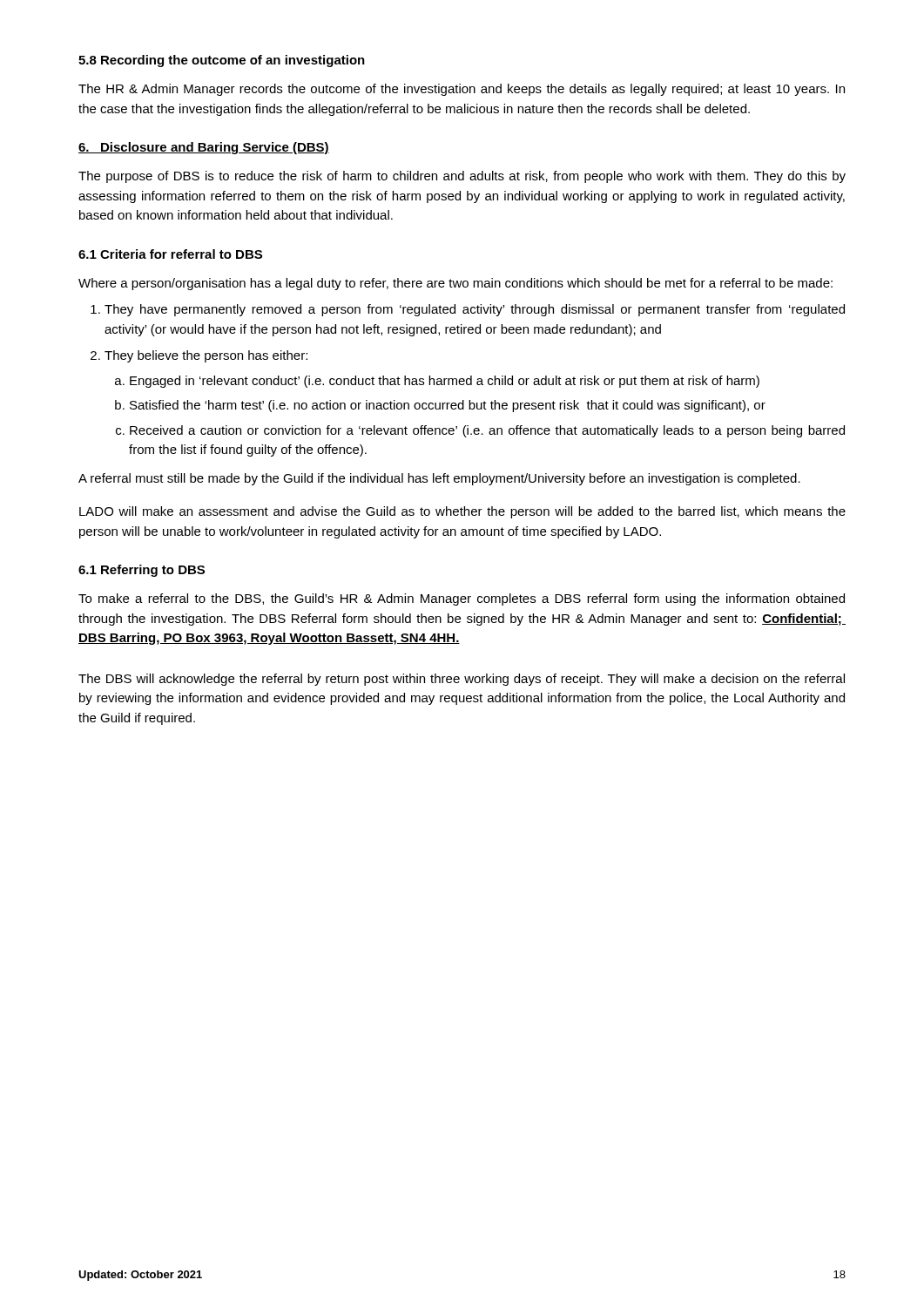Find the block on this page that starts "A referral must"
Viewport: 924px width, 1307px height.
pyautogui.click(x=440, y=478)
